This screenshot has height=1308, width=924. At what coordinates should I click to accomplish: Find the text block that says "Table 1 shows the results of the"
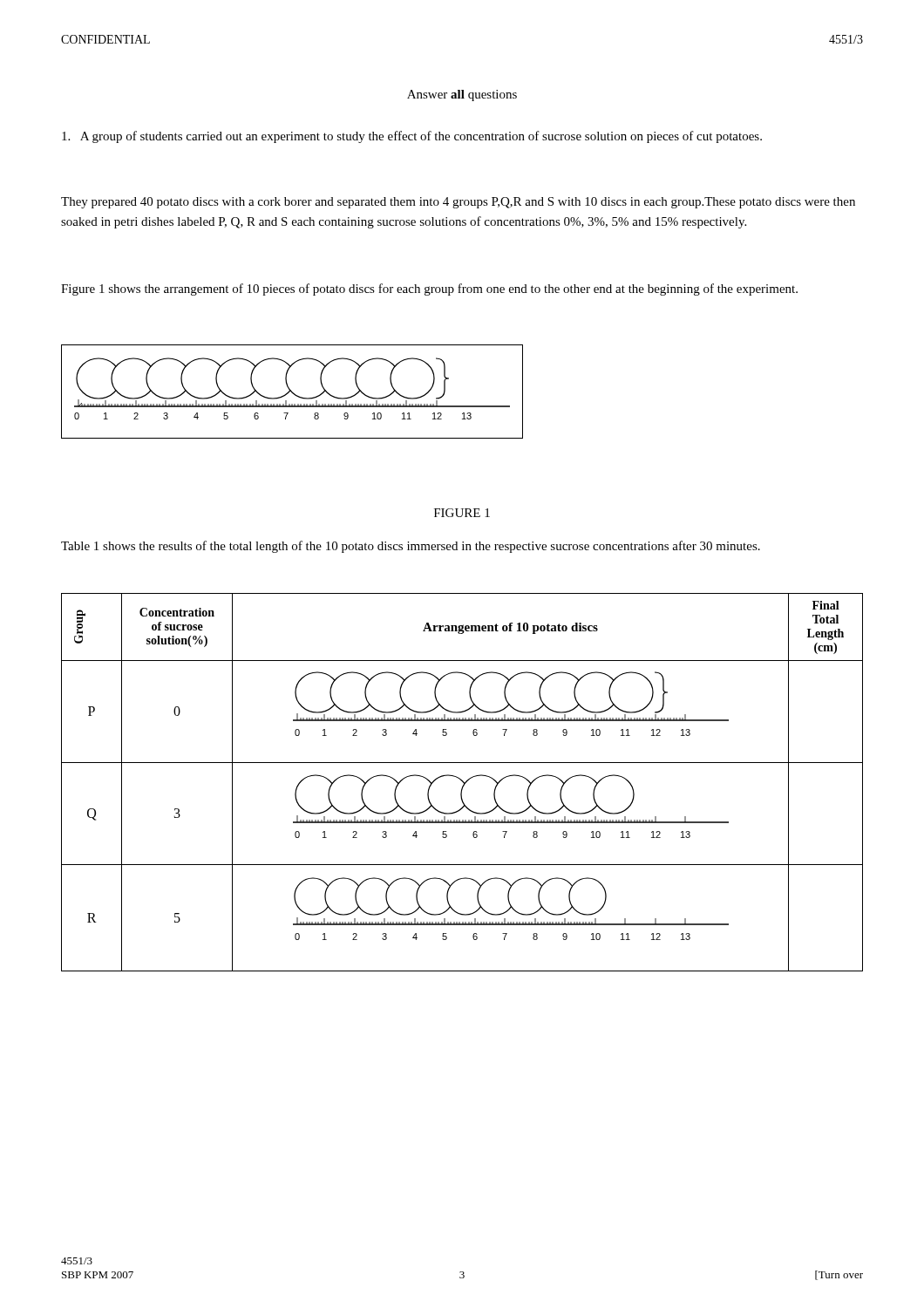click(x=411, y=546)
